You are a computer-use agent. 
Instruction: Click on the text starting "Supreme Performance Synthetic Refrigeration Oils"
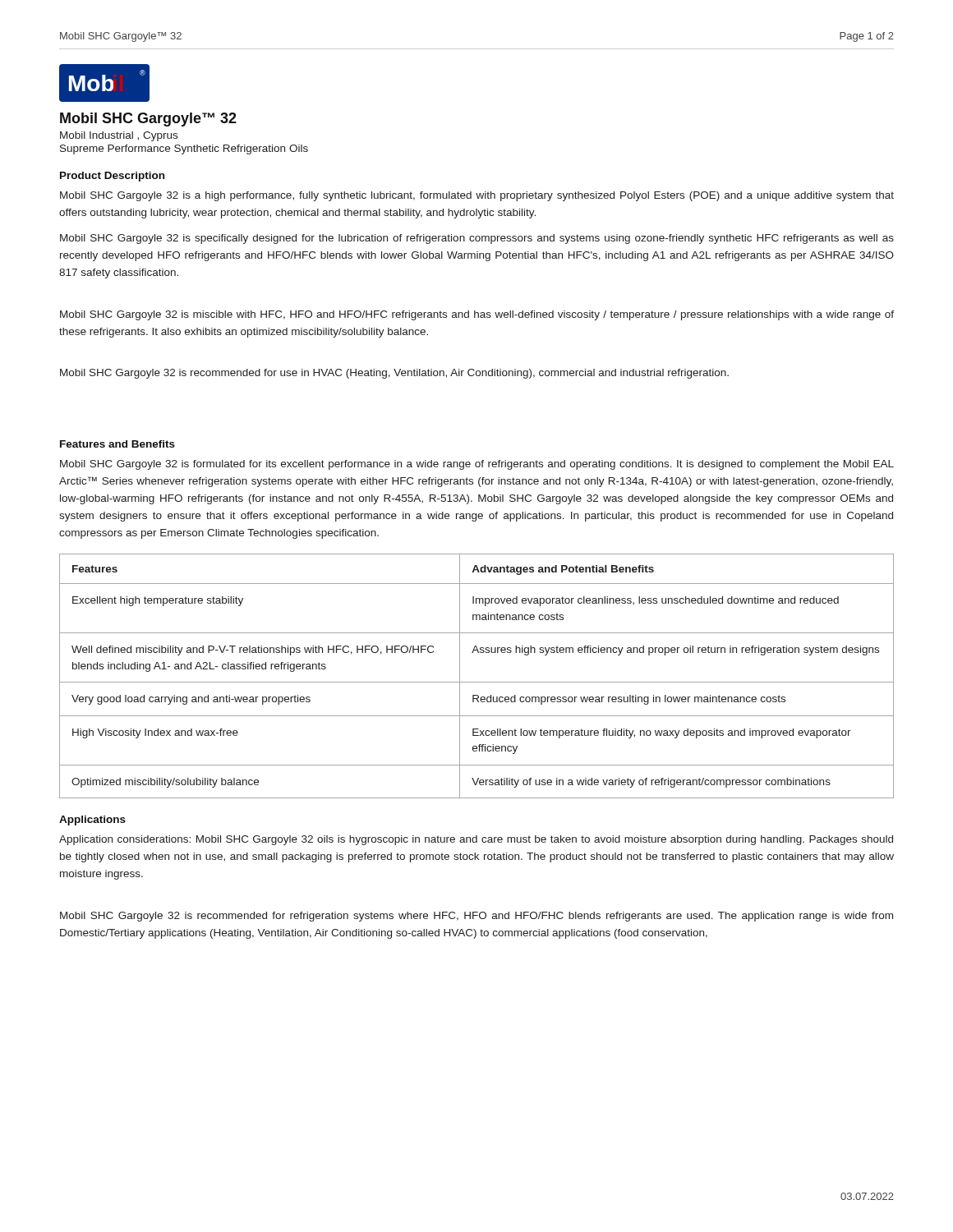pyautogui.click(x=184, y=148)
